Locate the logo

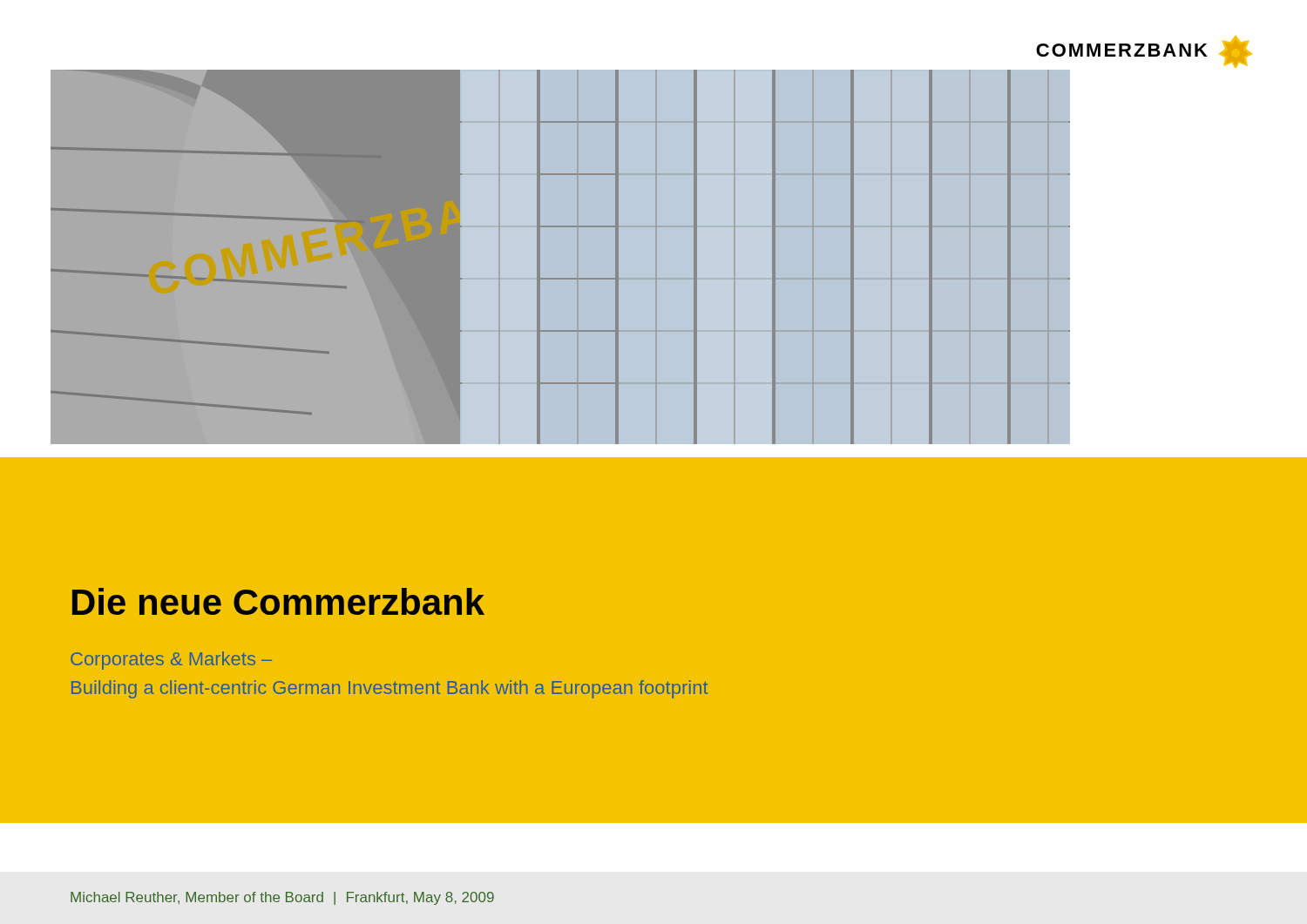pyautogui.click(x=1146, y=50)
